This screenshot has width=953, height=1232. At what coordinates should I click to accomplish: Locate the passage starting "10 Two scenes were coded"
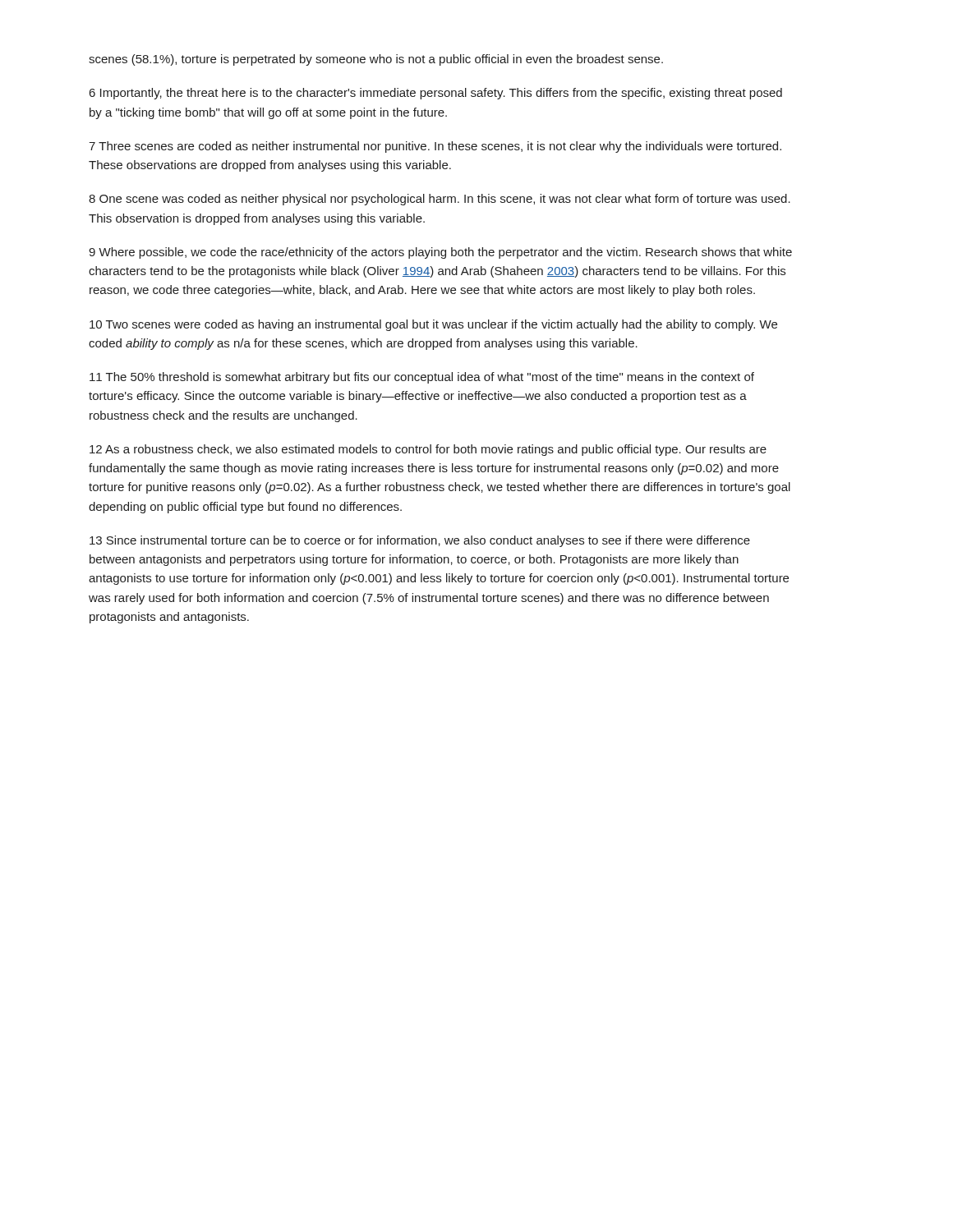433,333
